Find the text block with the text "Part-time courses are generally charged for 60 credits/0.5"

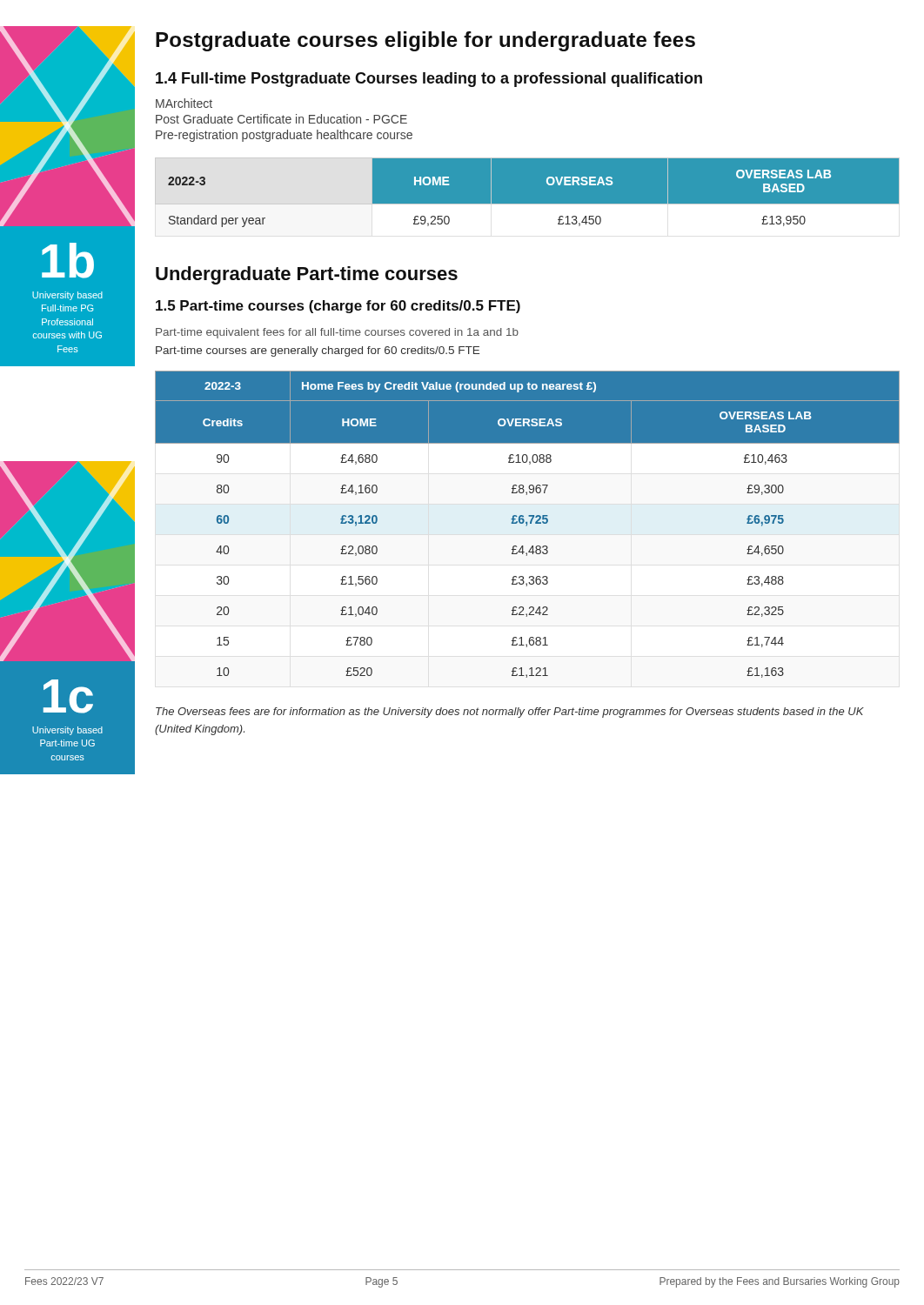pos(317,350)
